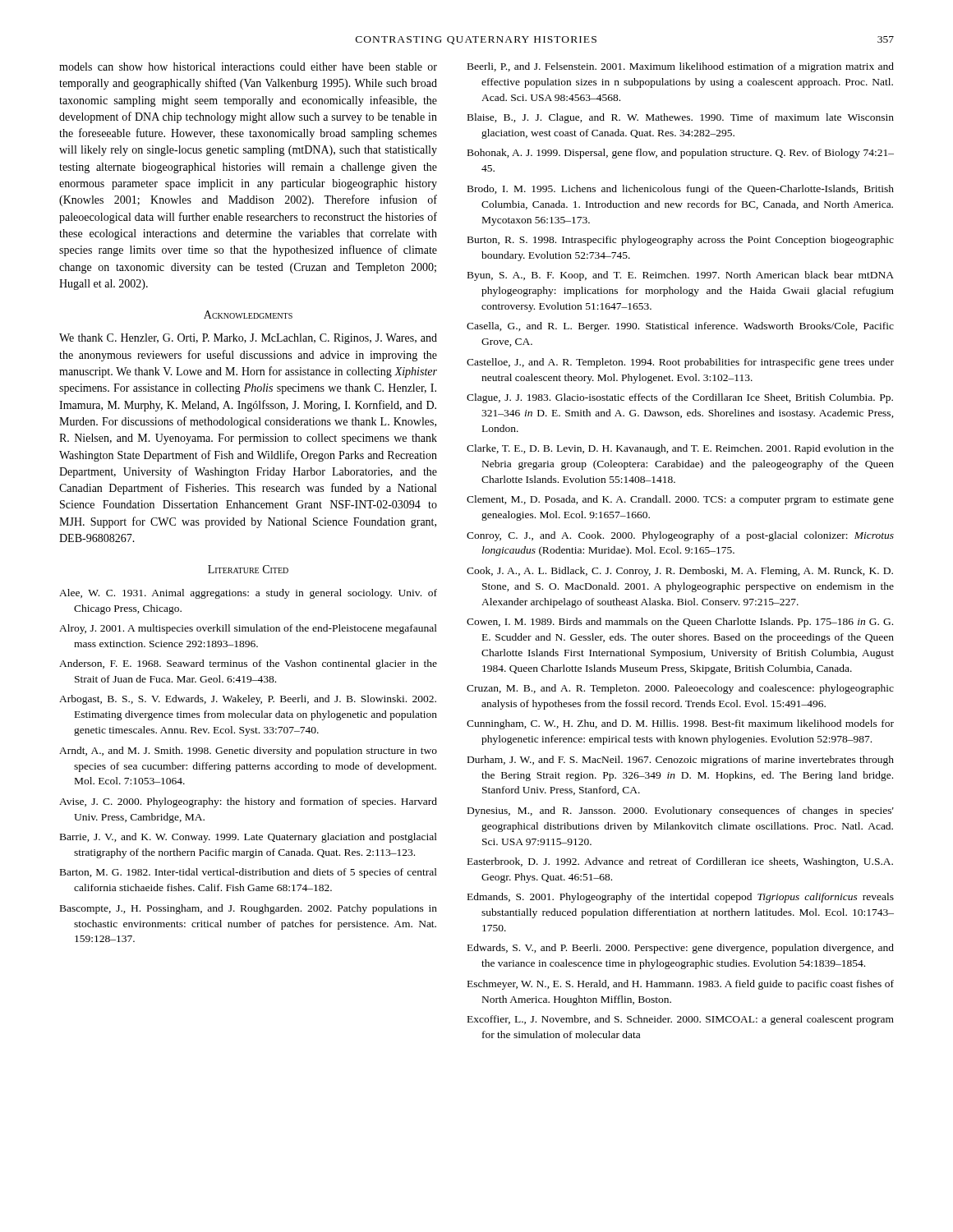Locate the block of text that opens with "Arbogast, B. S., S."
Screen dimensions: 1232x953
tap(248, 714)
